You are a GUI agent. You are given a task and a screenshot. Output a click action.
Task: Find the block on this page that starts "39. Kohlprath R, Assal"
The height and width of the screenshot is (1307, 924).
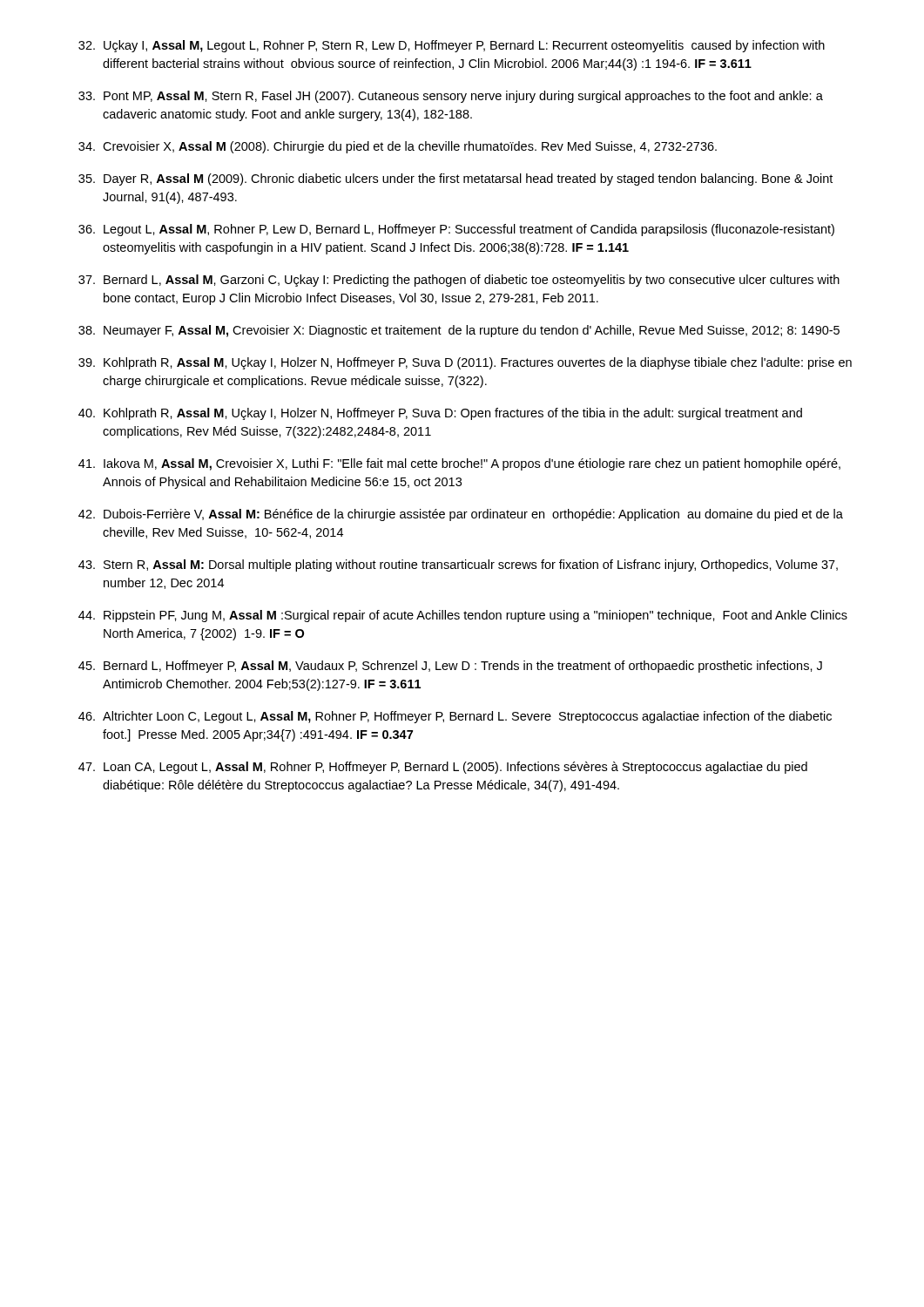point(462,372)
